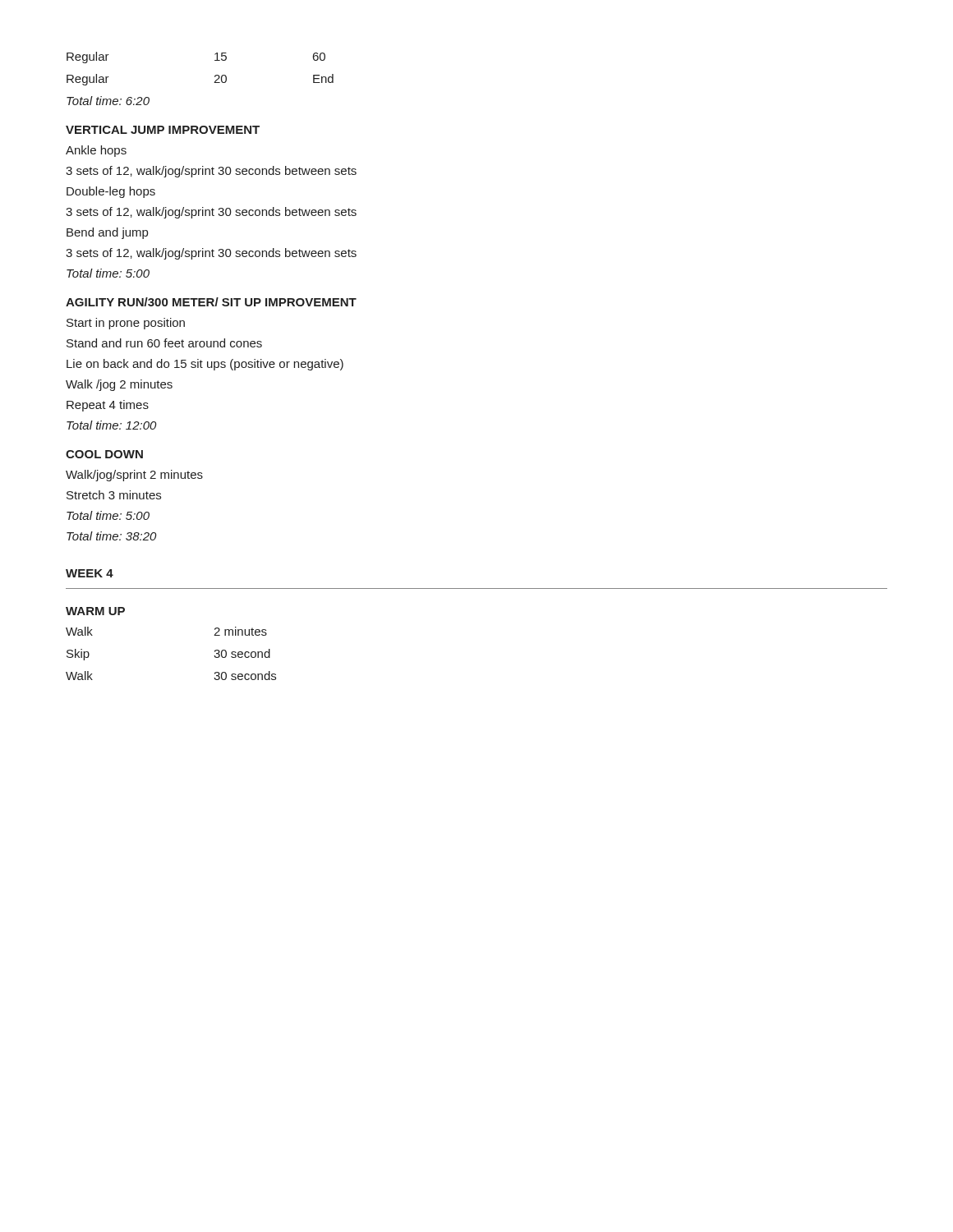Locate the element starting "Bend and jump"
The width and height of the screenshot is (953, 1232).
[x=107, y=232]
